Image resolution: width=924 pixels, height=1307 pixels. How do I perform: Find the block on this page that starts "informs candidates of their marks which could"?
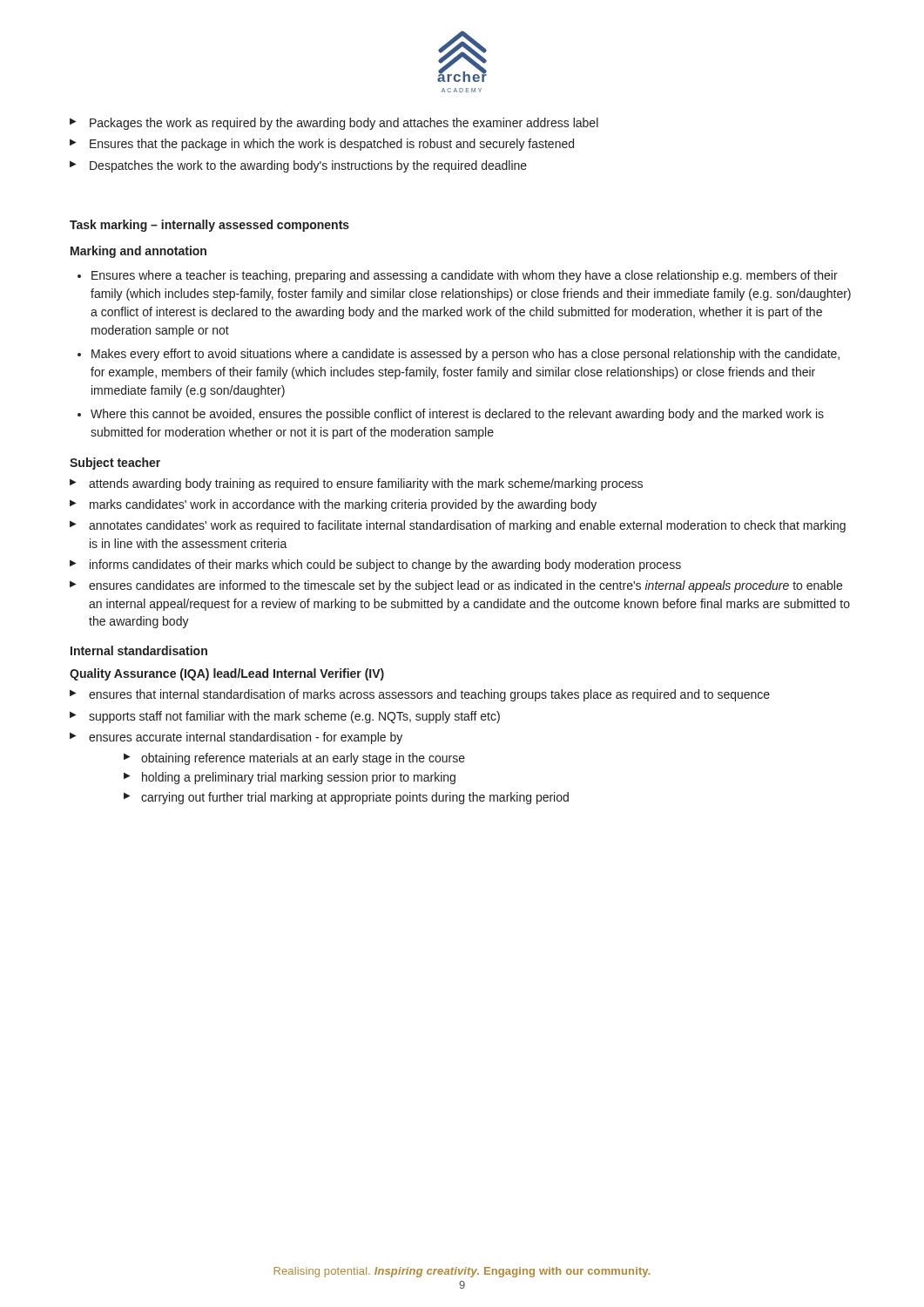(385, 565)
